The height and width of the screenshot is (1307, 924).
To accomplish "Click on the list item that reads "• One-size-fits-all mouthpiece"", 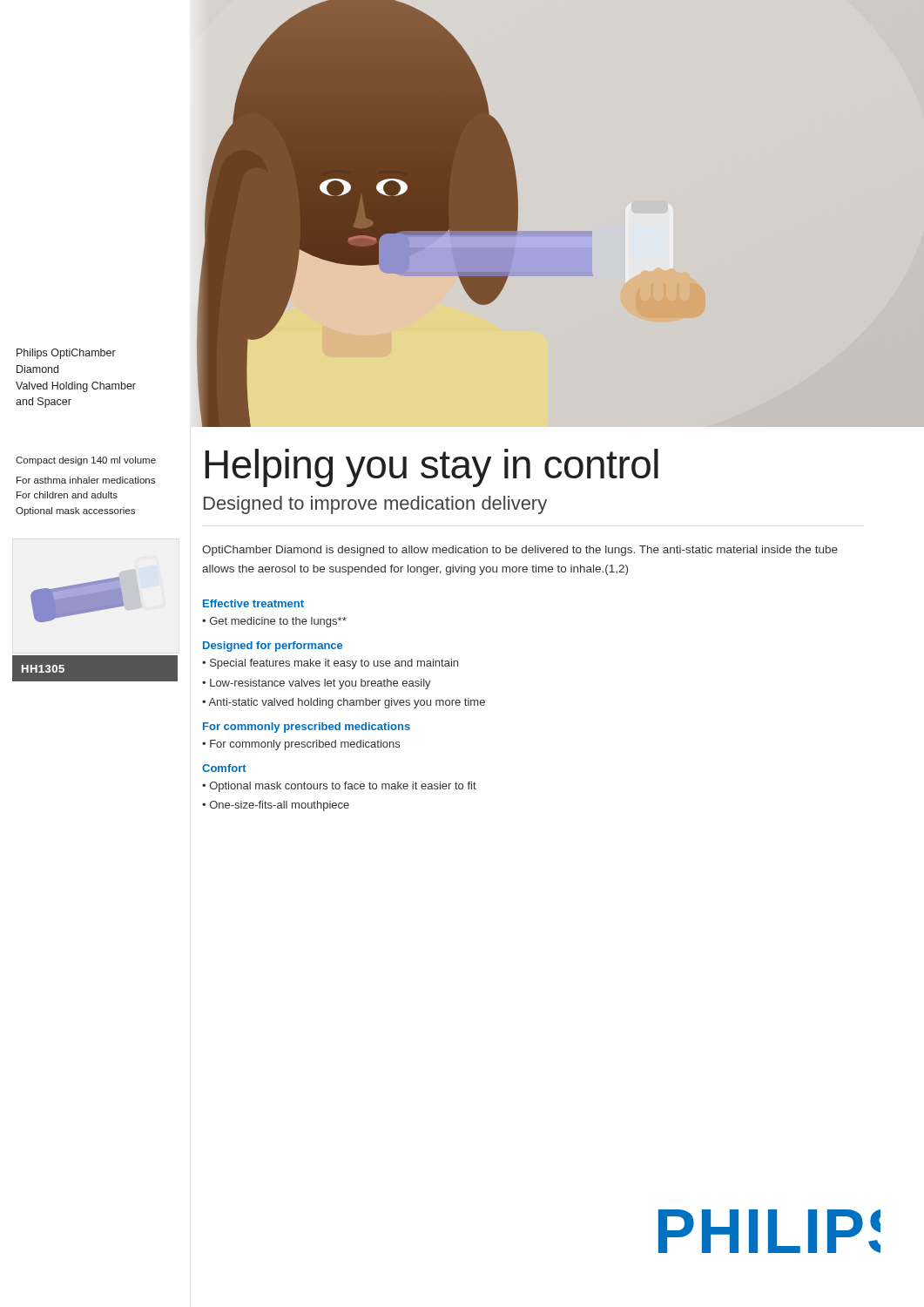I will (276, 805).
